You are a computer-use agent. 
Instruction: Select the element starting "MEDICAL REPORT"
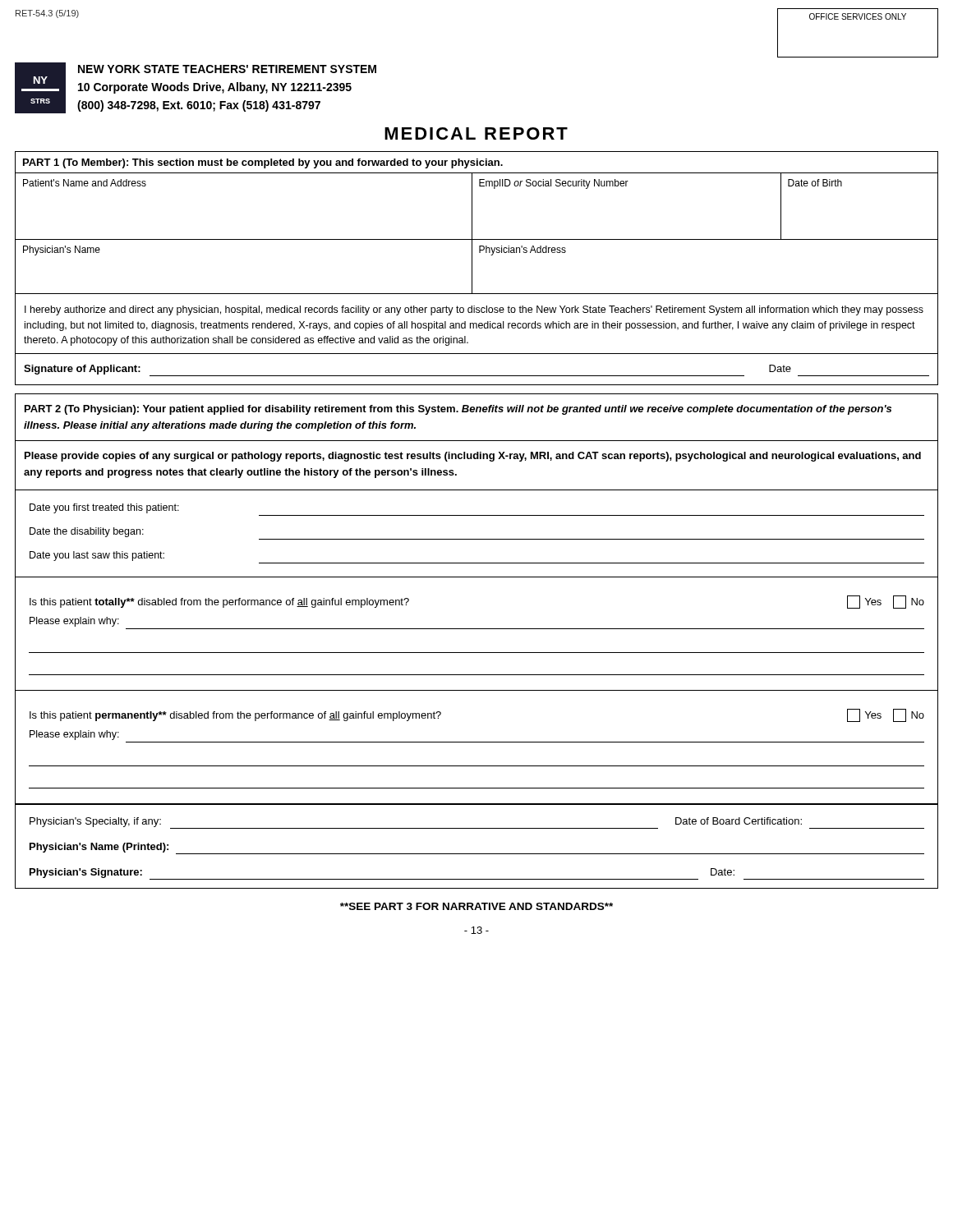tap(476, 133)
